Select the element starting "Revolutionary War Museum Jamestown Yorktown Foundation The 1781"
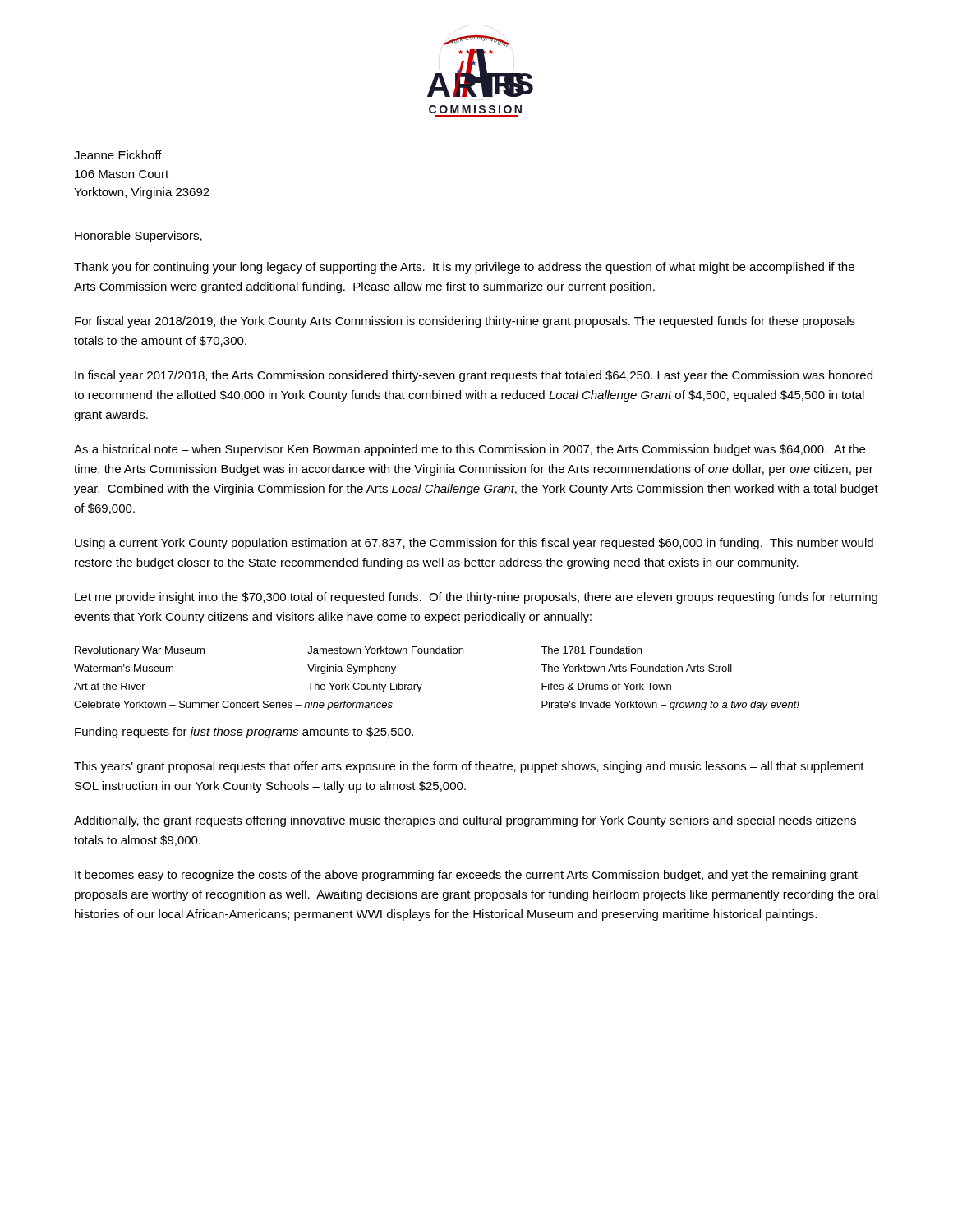Viewport: 953px width, 1232px height. click(x=358, y=651)
